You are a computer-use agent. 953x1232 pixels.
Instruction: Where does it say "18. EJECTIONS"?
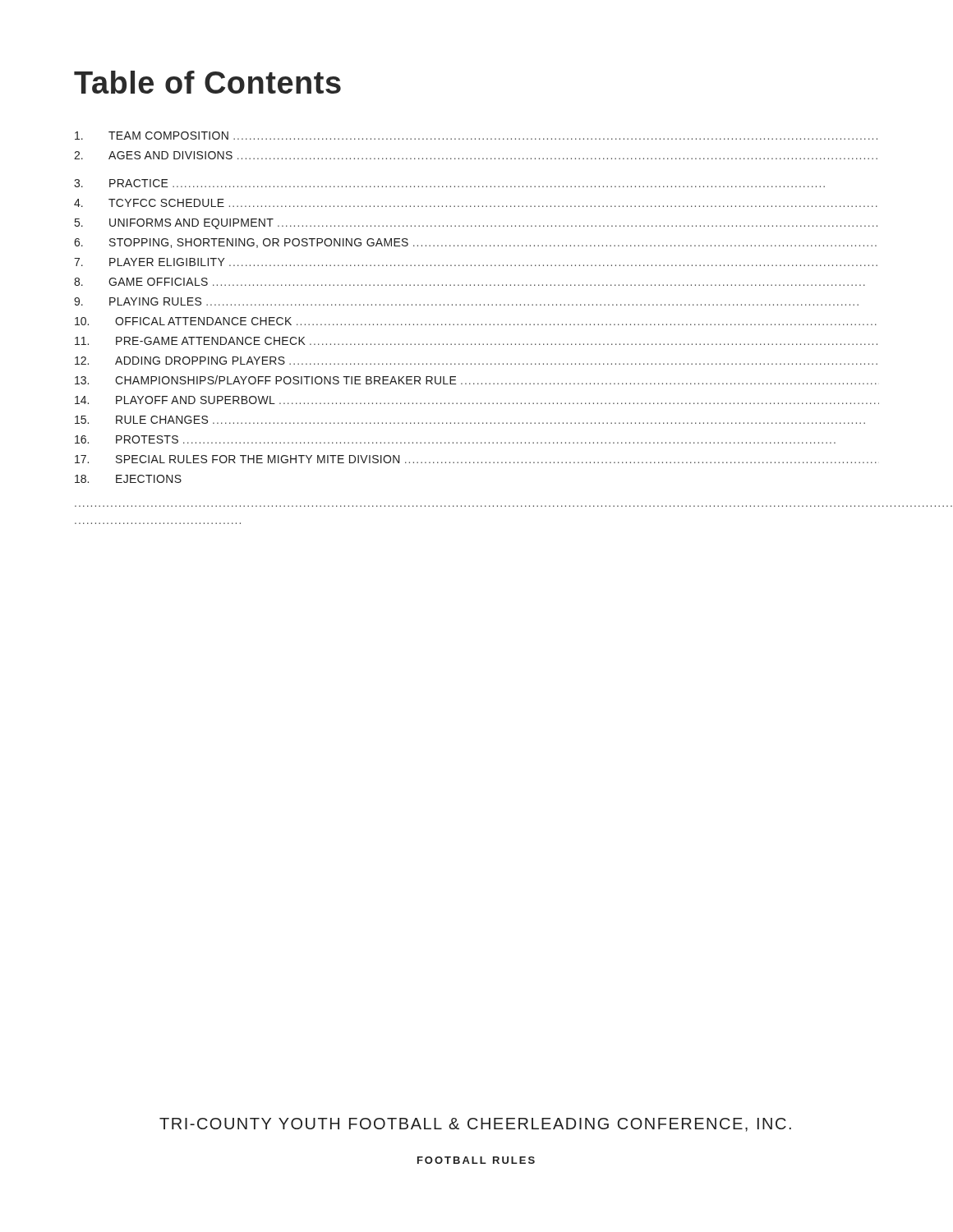tap(128, 479)
